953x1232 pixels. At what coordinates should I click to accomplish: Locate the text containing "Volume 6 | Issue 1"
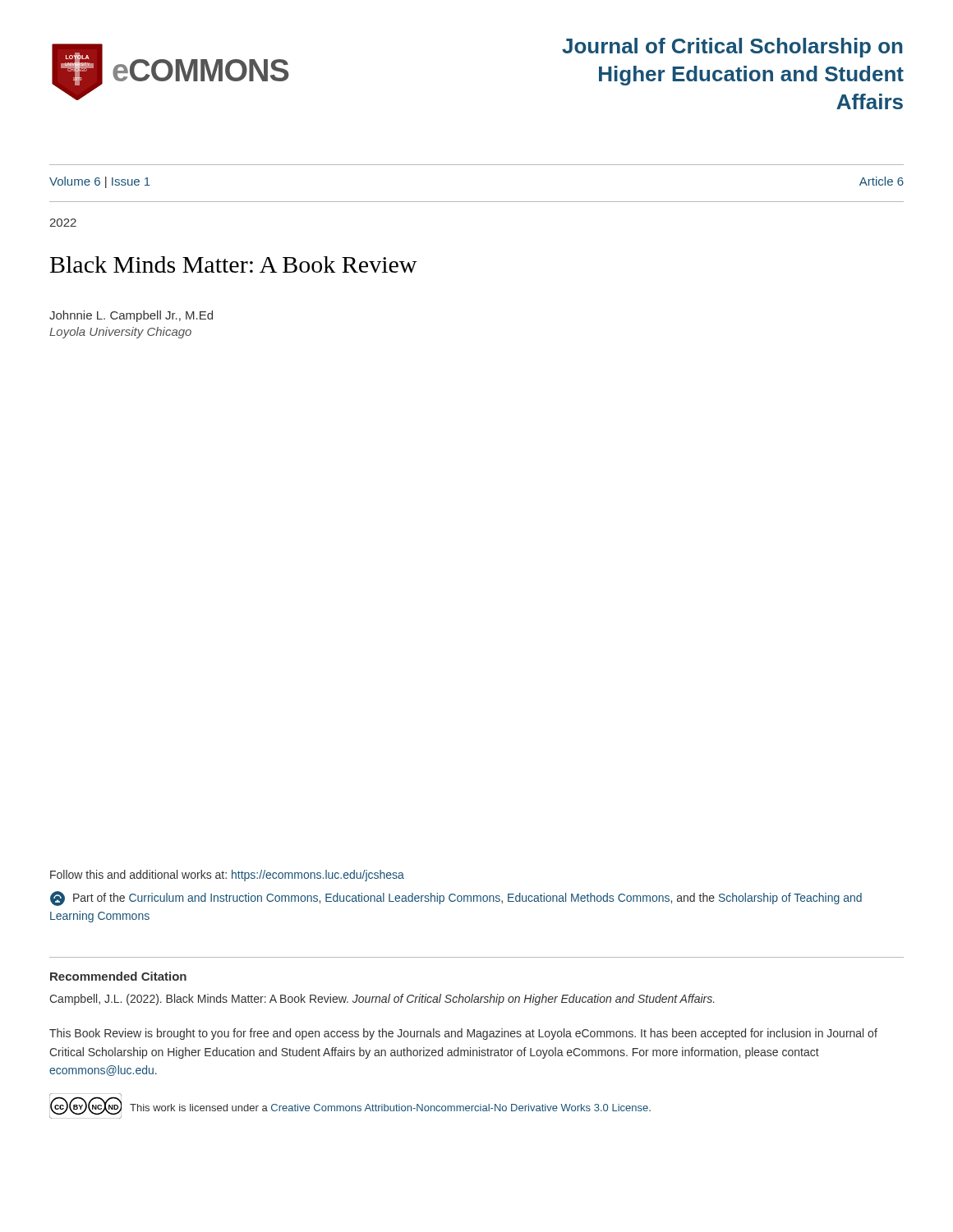click(100, 181)
